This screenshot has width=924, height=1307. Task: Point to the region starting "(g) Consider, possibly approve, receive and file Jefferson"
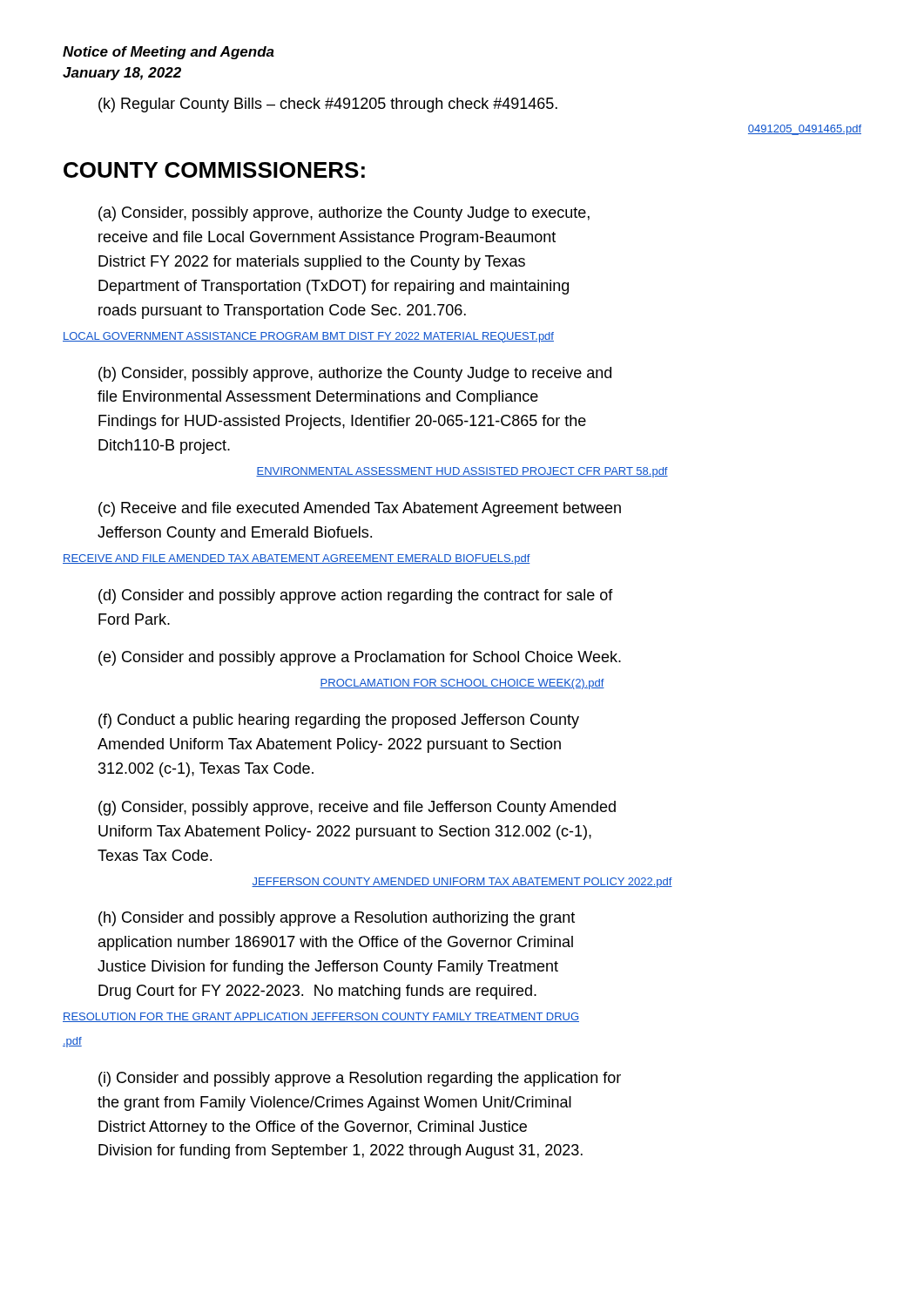462,844
